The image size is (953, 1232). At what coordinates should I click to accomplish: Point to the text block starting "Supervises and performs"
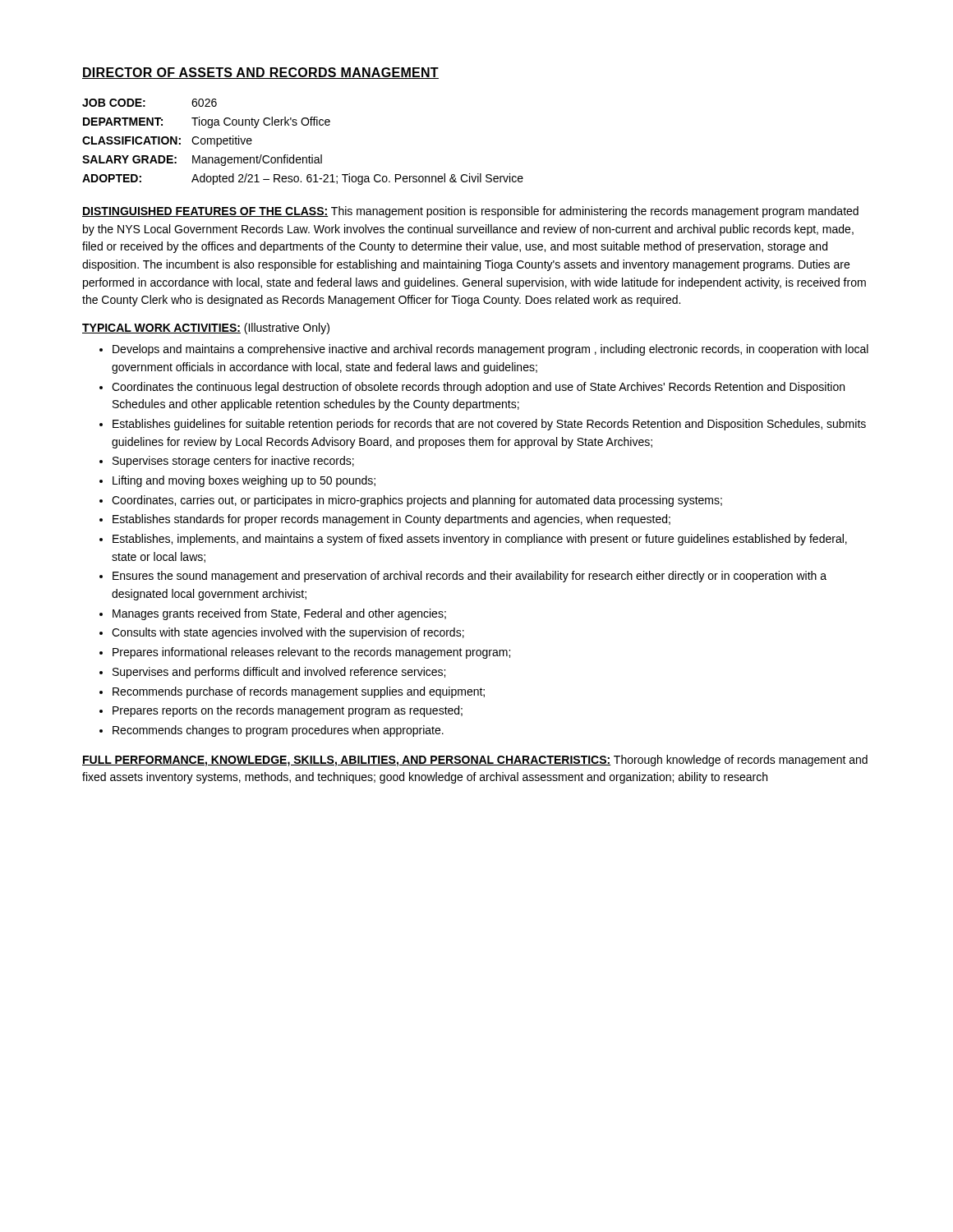tap(279, 672)
